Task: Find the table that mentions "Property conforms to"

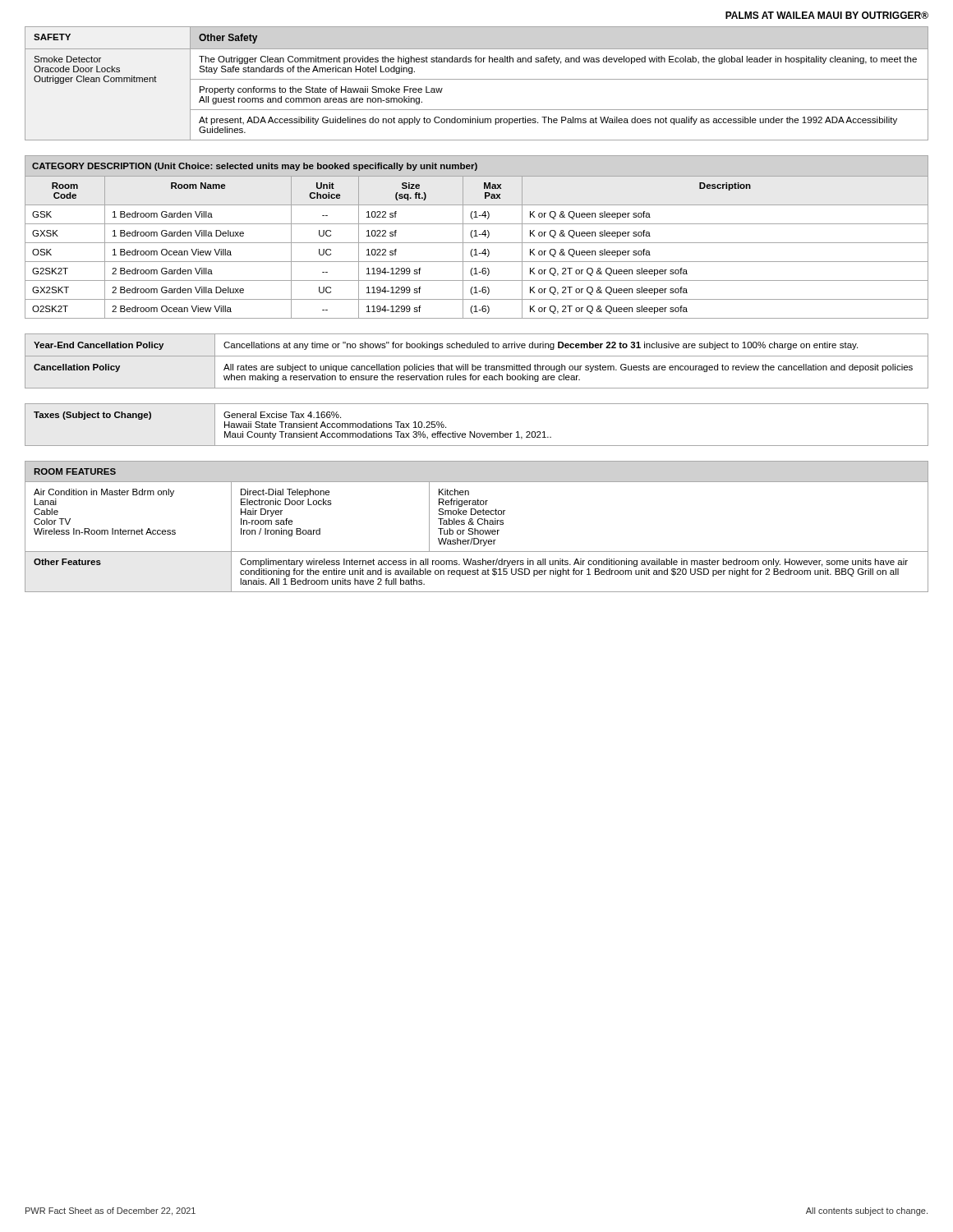Action: pyautogui.click(x=476, y=83)
